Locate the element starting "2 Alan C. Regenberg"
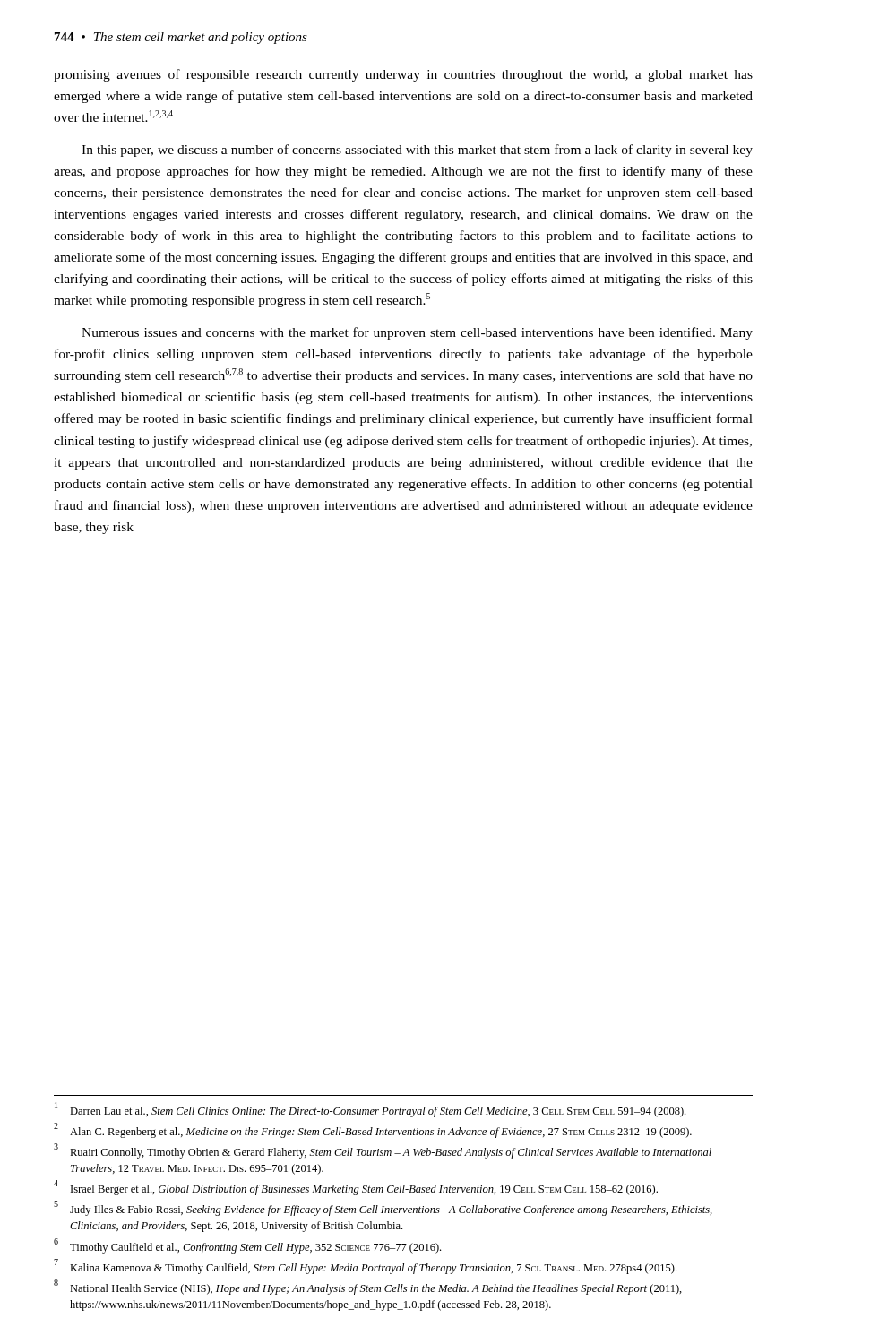Screen dimensions: 1344x896 403,1131
